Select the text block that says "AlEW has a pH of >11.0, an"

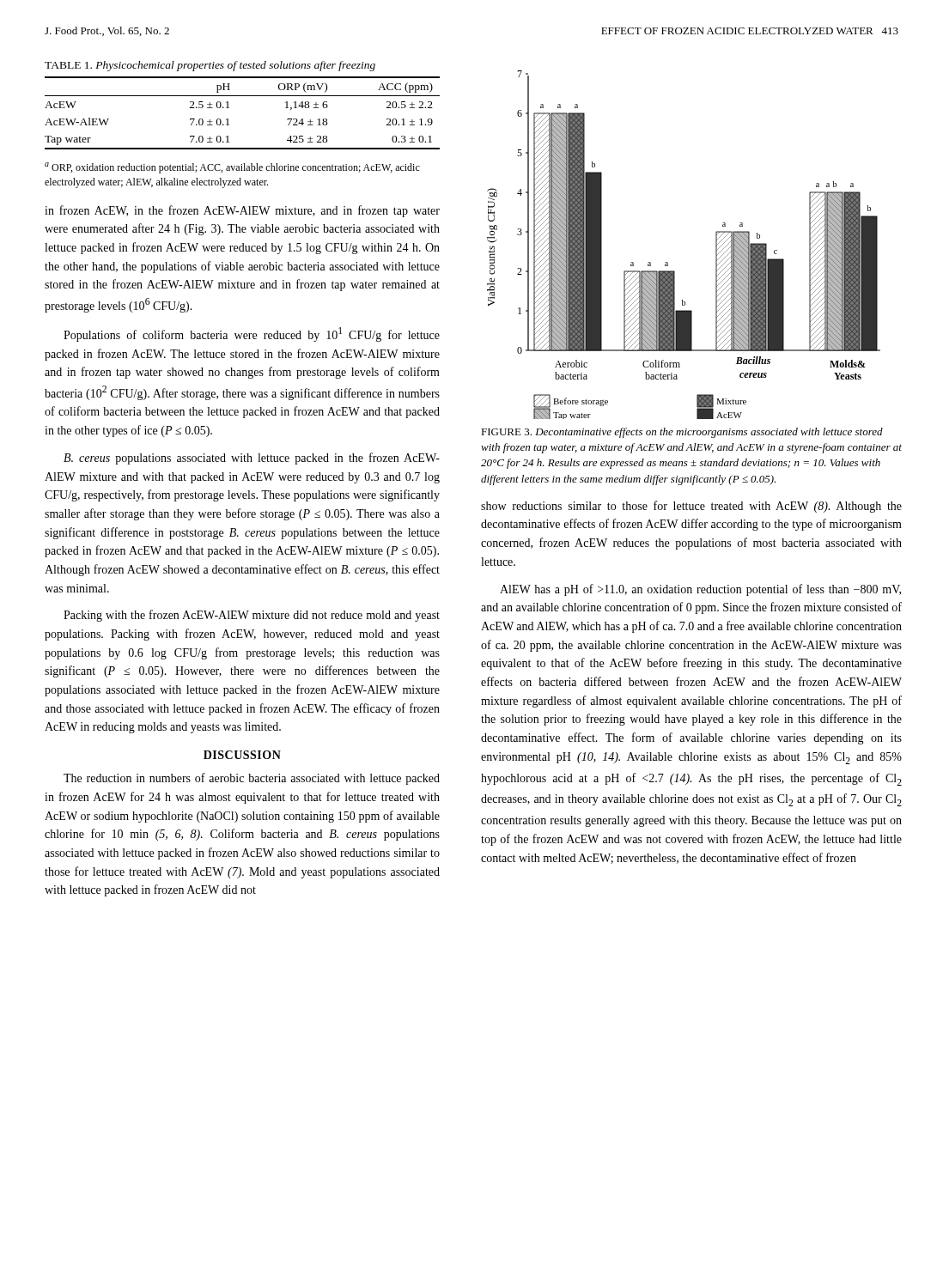pos(691,724)
